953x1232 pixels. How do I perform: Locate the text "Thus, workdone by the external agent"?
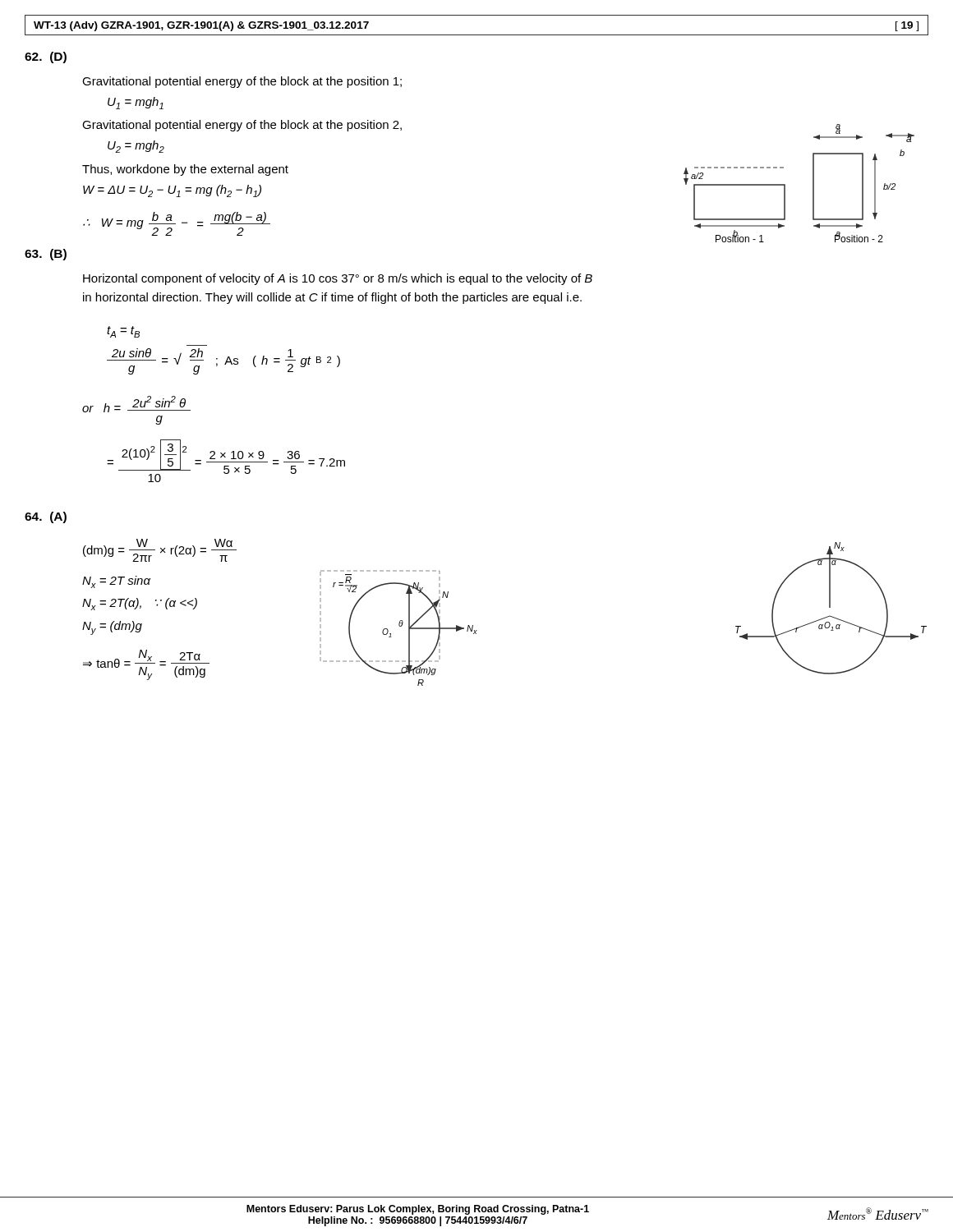185,169
